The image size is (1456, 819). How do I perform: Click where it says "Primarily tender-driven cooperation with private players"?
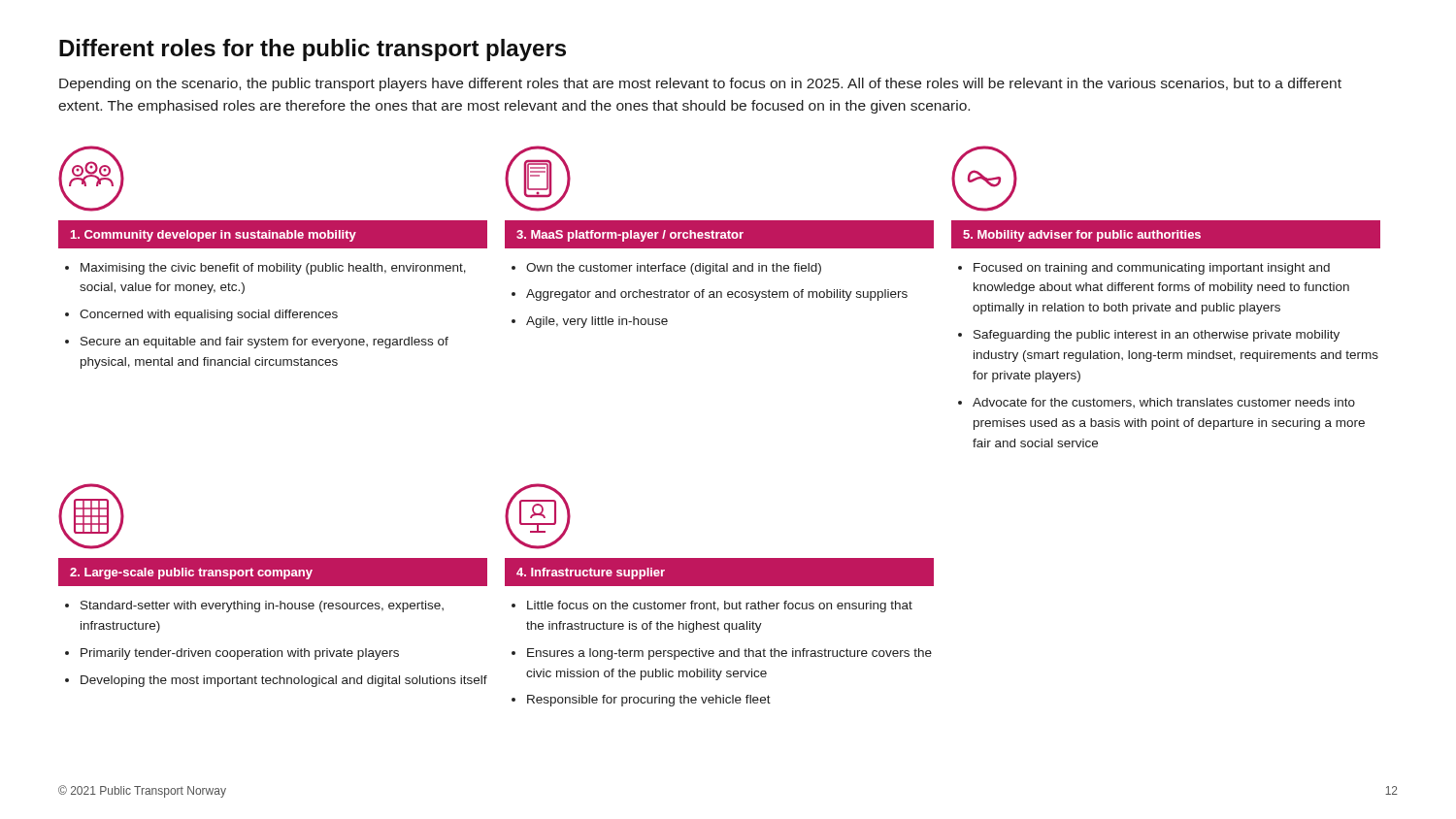click(240, 652)
